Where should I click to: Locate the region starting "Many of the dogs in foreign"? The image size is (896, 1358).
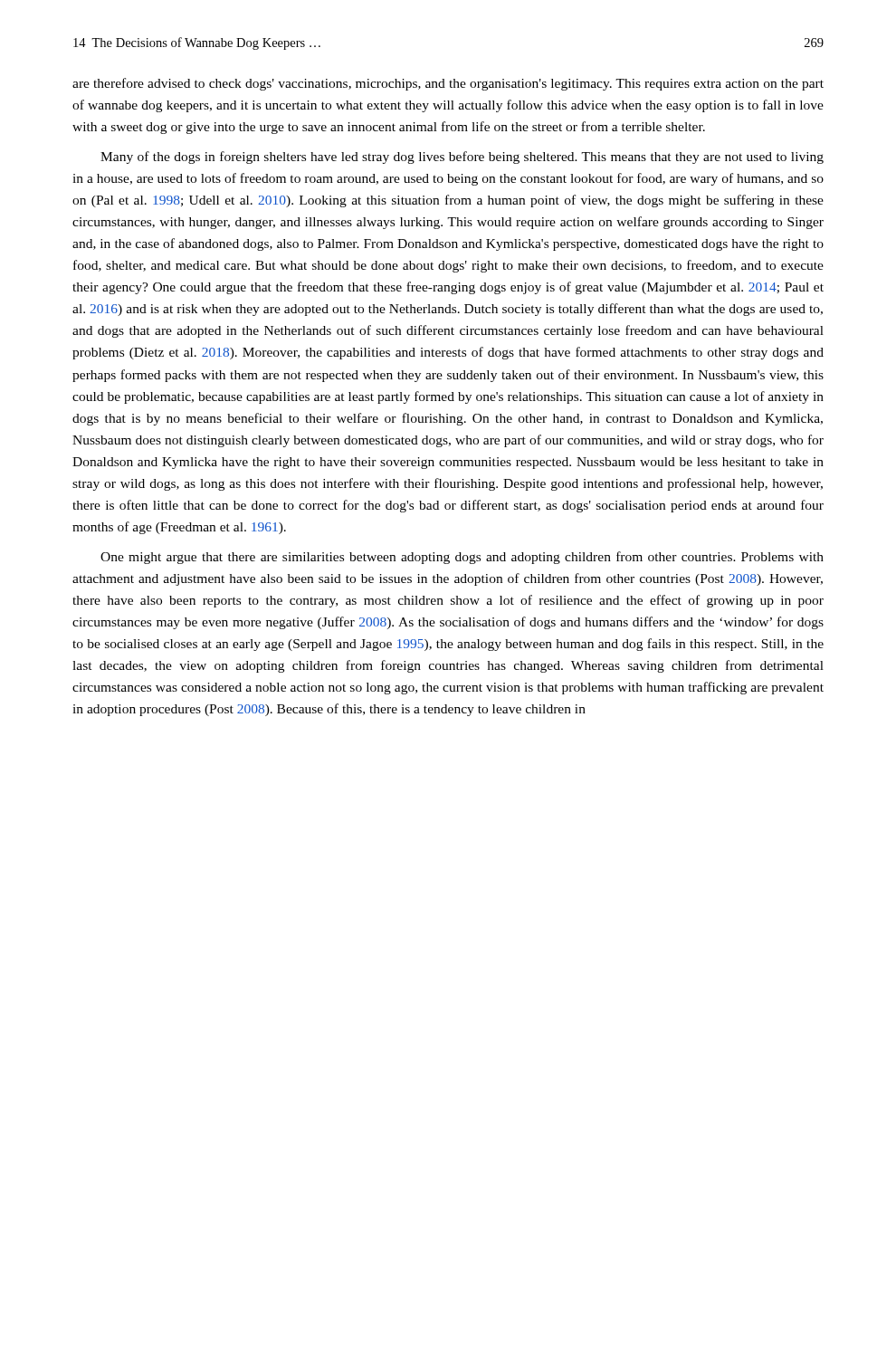448,342
